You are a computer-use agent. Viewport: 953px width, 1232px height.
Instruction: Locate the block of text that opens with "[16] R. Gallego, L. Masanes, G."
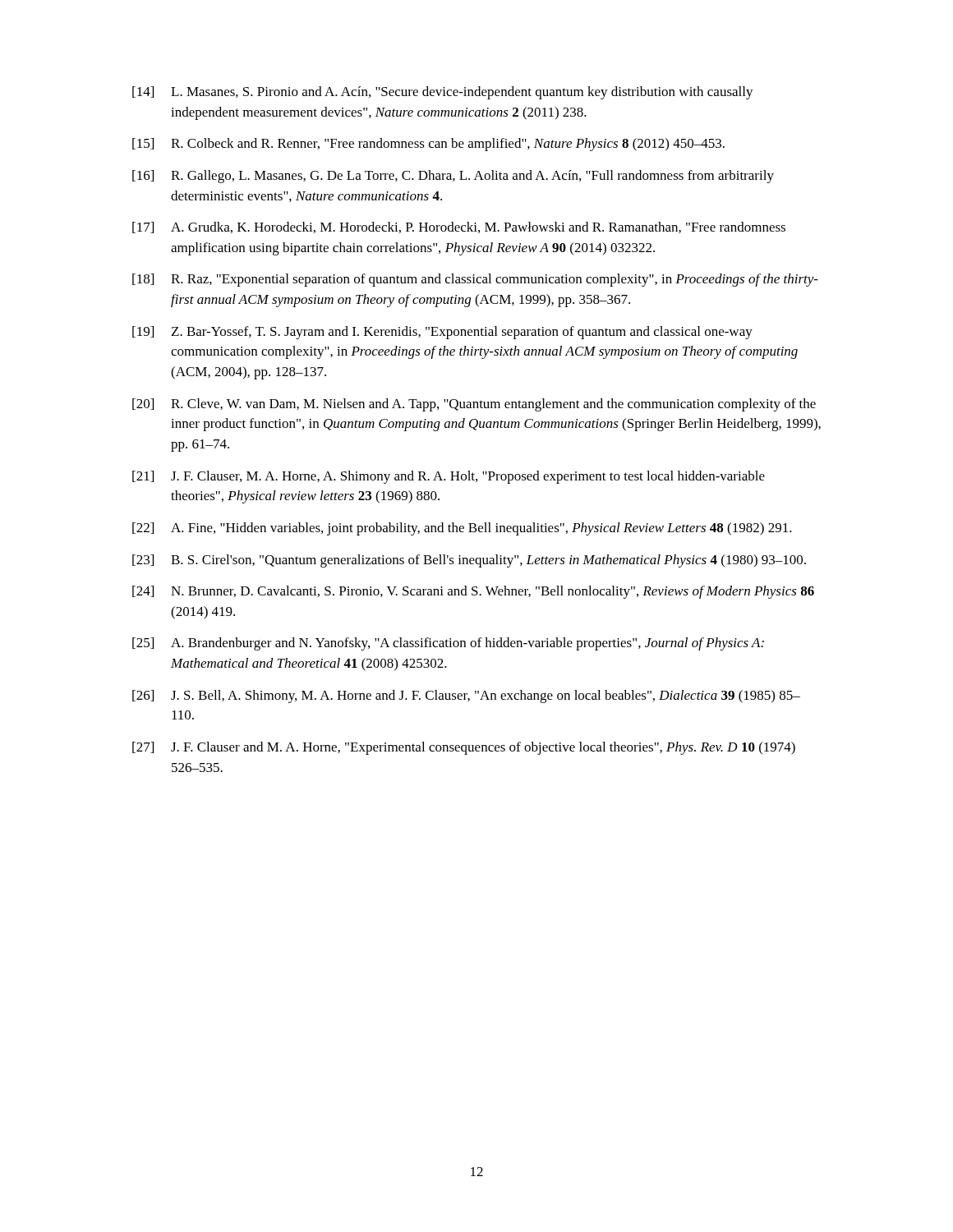pyautogui.click(x=476, y=186)
